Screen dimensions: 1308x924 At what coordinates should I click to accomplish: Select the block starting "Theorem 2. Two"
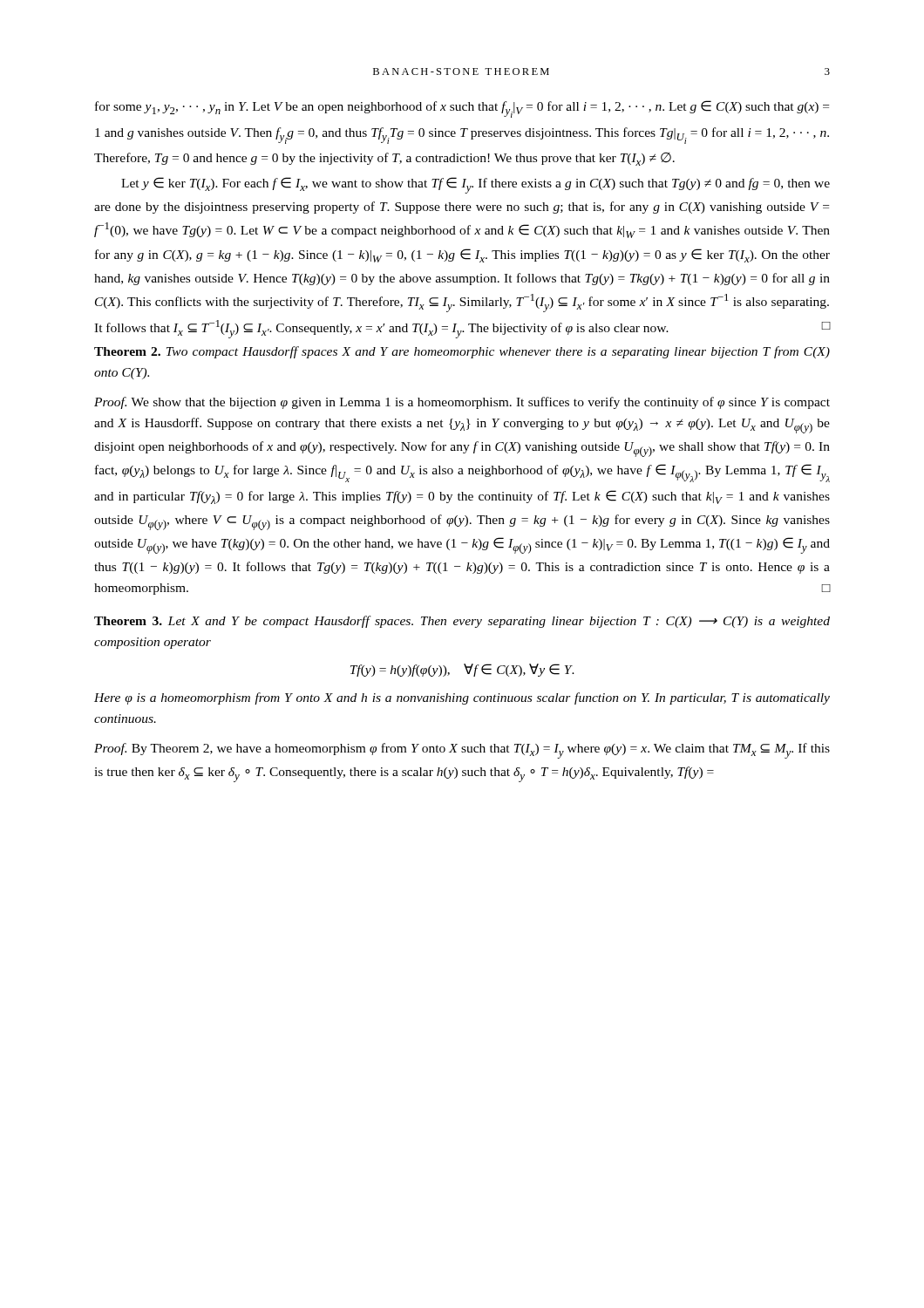pos(462,362)
